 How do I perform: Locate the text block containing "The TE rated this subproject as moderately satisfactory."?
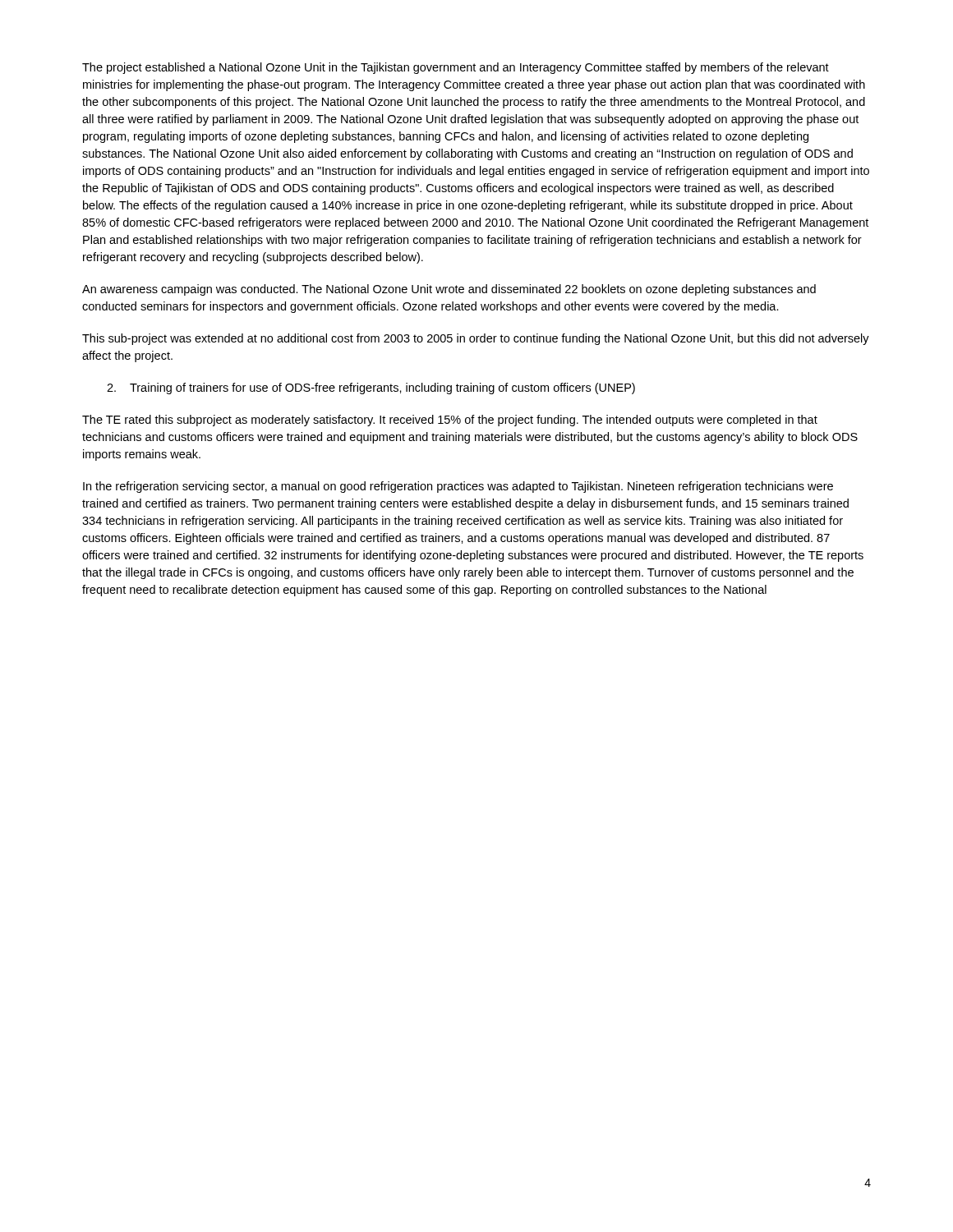point(470,437)
